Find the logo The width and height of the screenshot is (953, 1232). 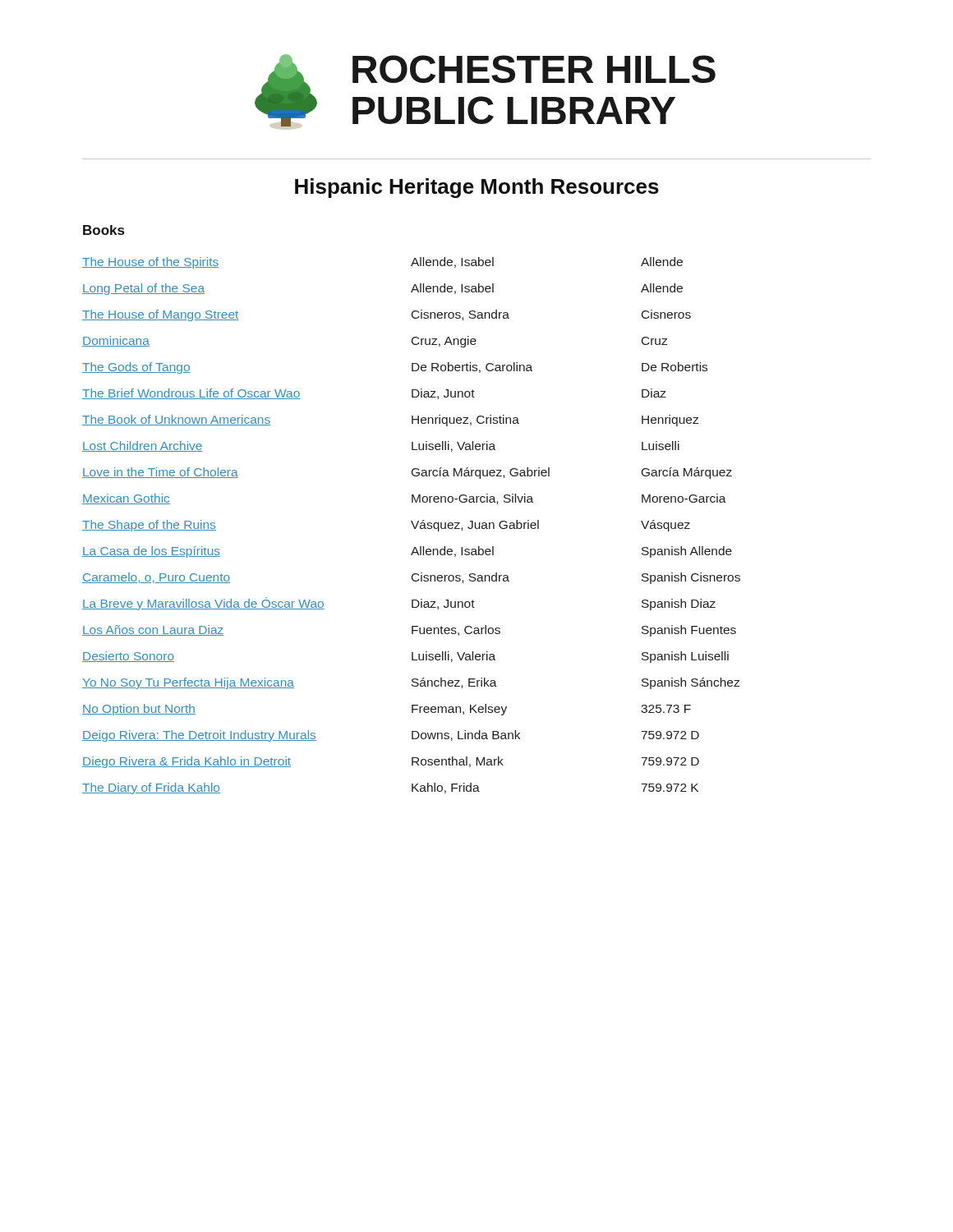point(476,91)
